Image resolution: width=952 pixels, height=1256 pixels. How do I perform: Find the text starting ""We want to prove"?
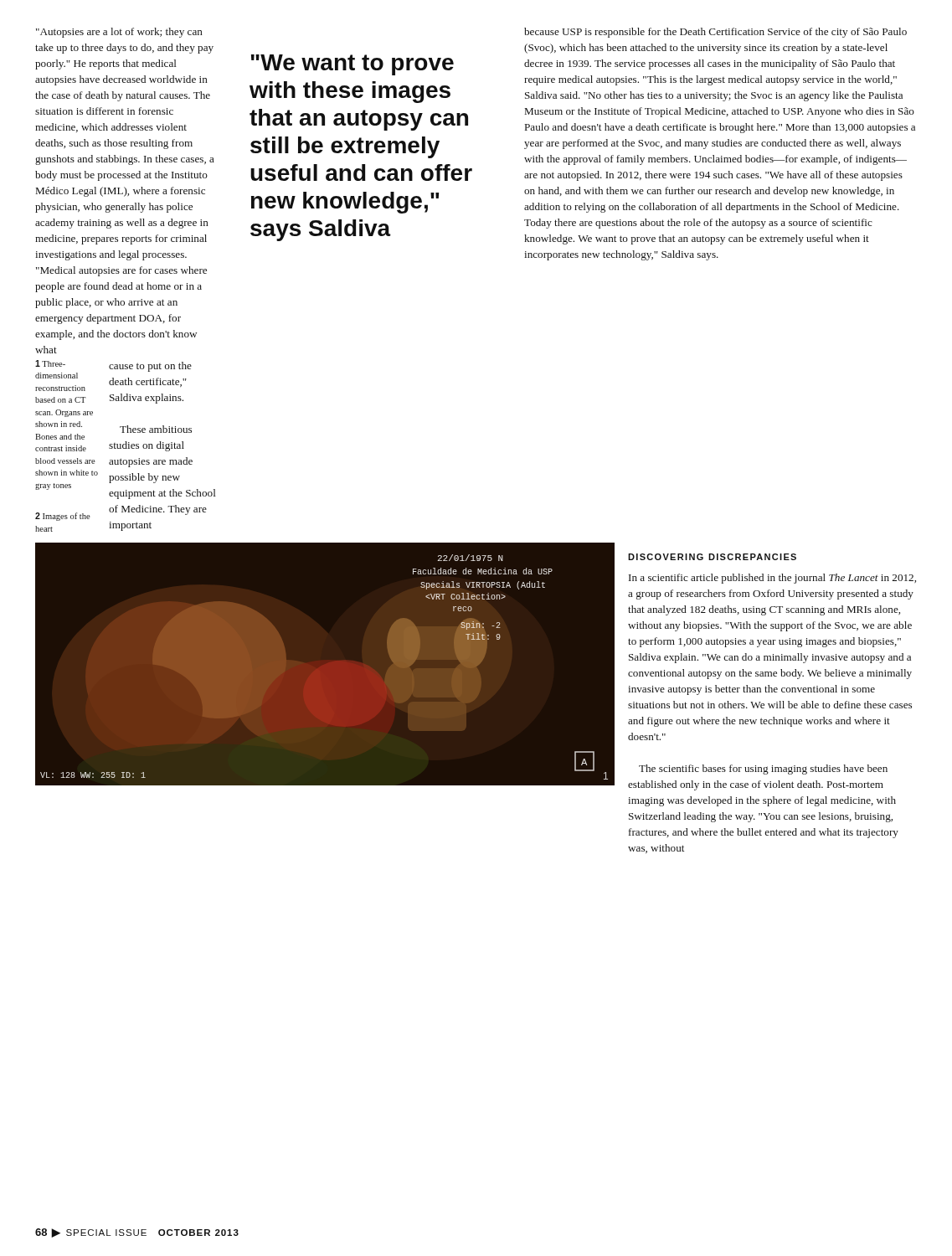[361, 145]
